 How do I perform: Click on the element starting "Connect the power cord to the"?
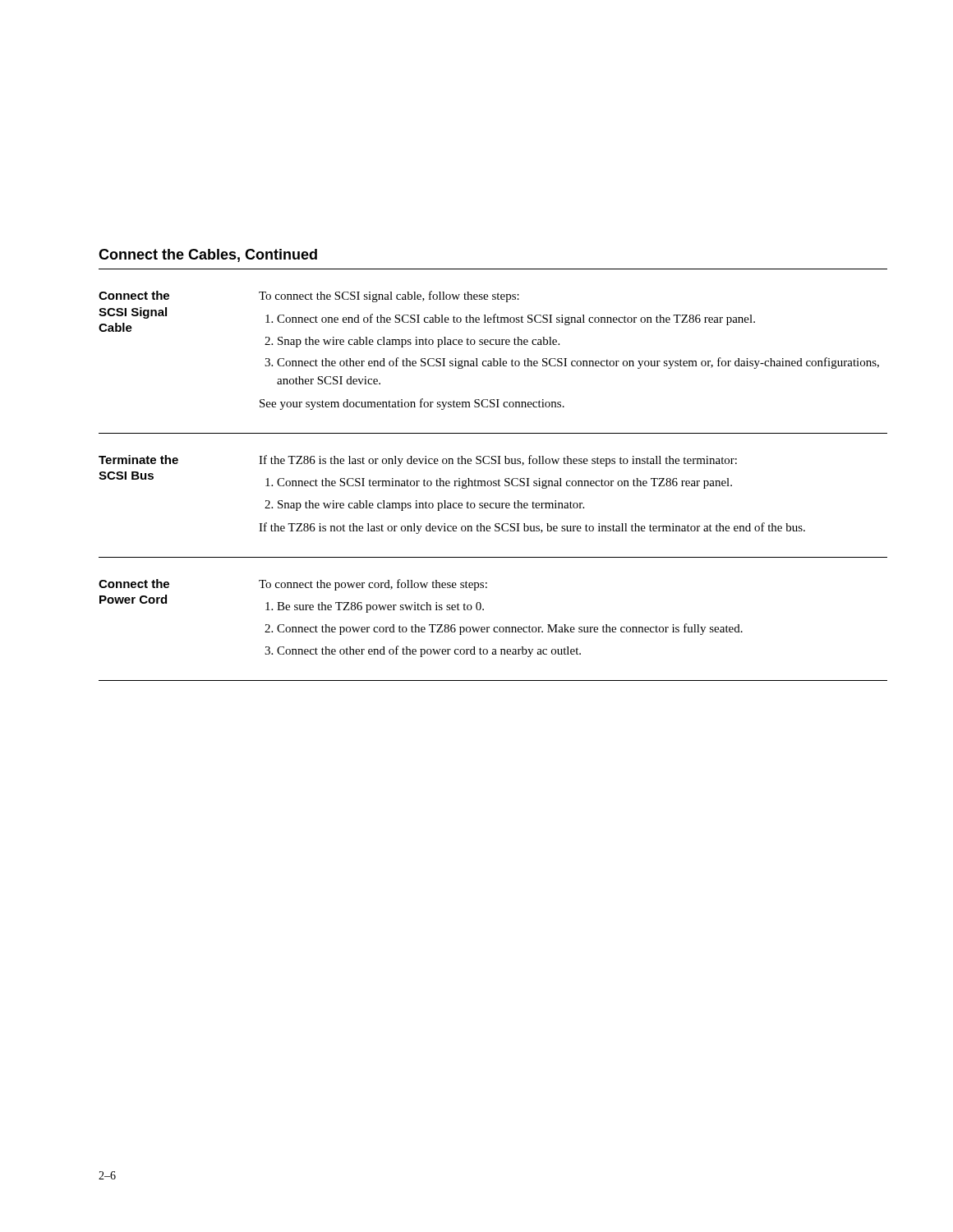pos(510,628)
